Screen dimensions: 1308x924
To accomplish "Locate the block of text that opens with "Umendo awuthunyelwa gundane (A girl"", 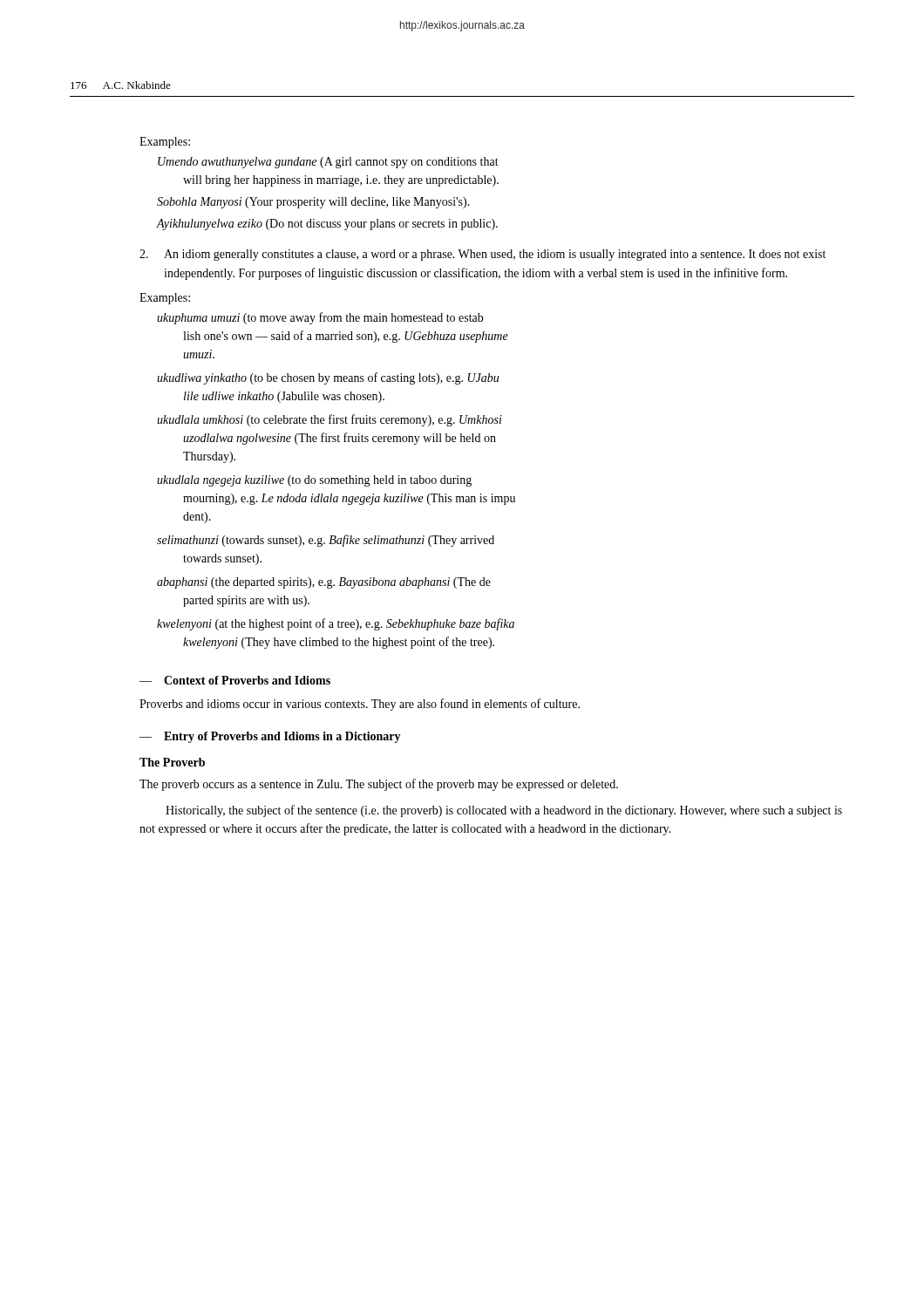I will coord(328,171).
